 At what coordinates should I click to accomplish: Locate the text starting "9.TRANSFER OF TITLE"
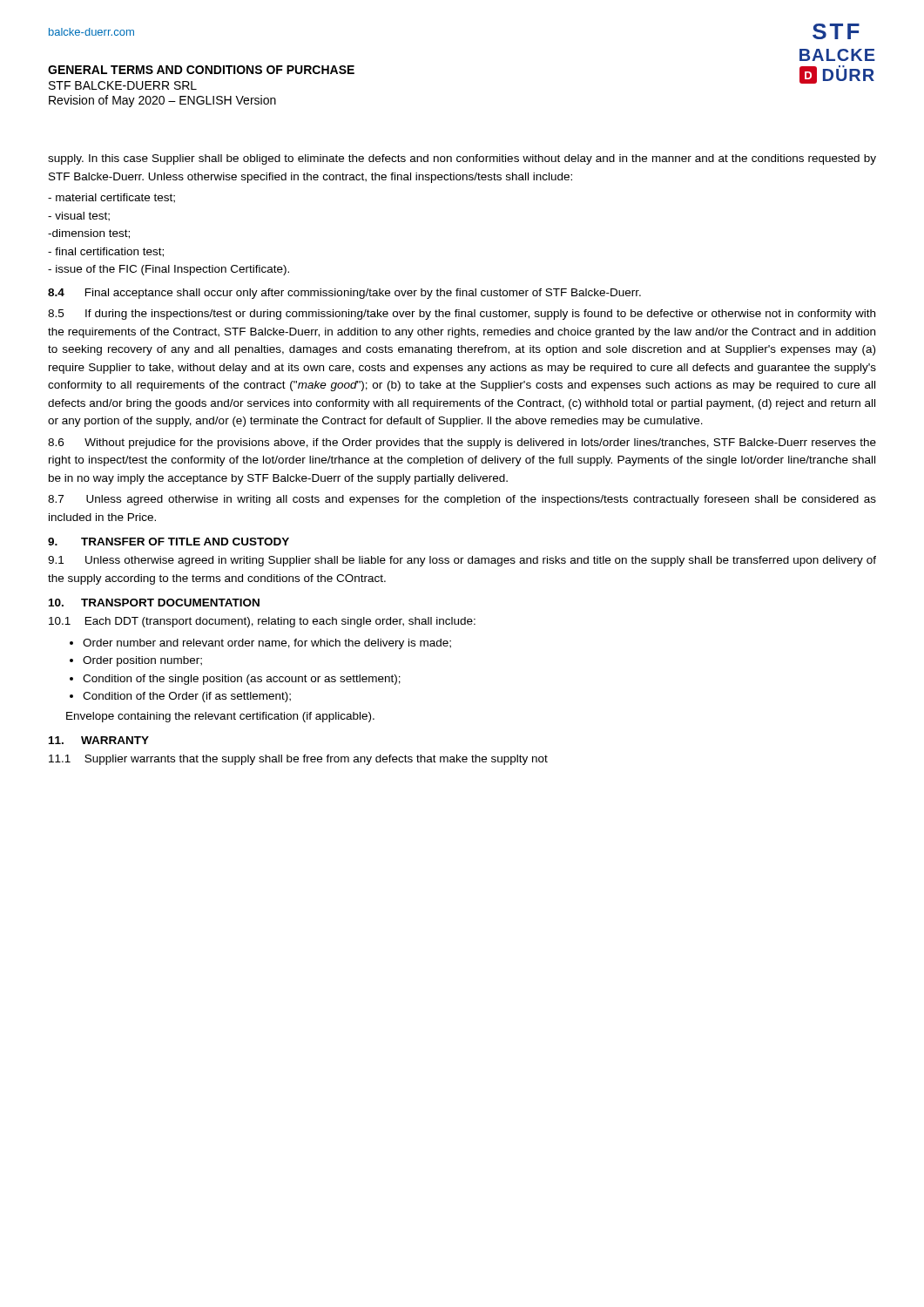[x=169, y=542]
